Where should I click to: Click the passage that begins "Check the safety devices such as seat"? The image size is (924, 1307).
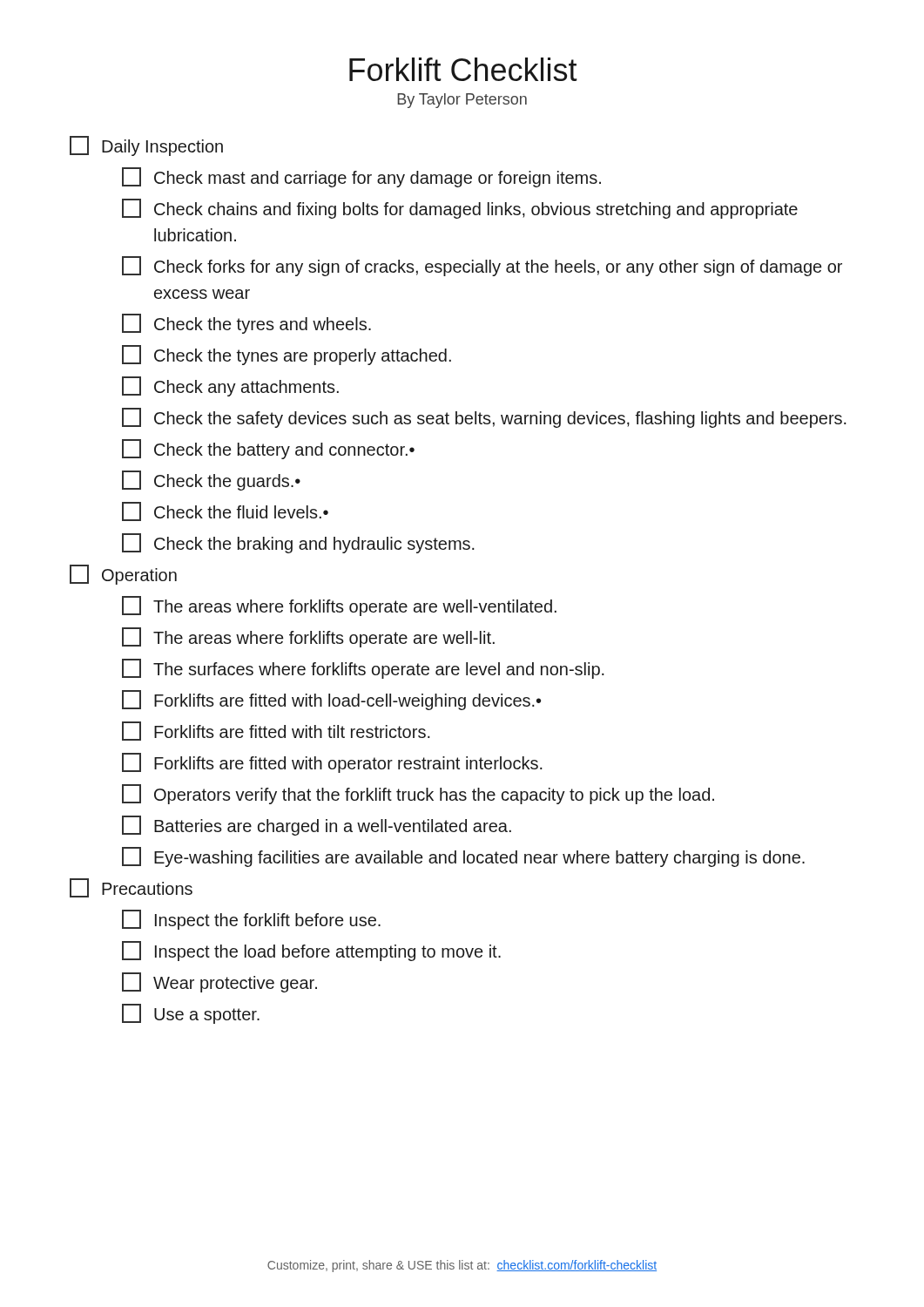(488, 418)
